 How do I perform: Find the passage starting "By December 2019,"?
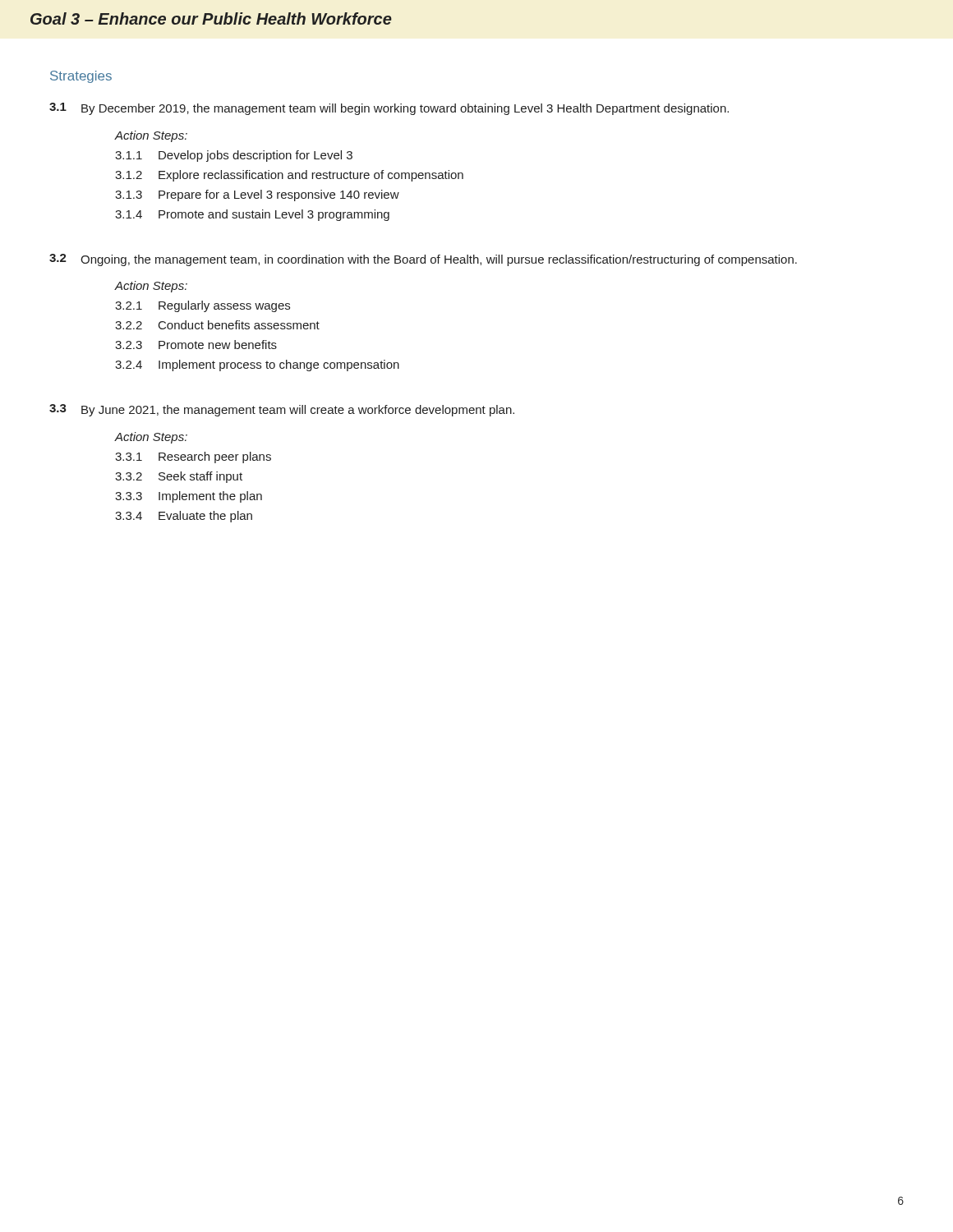click(405, 108)
